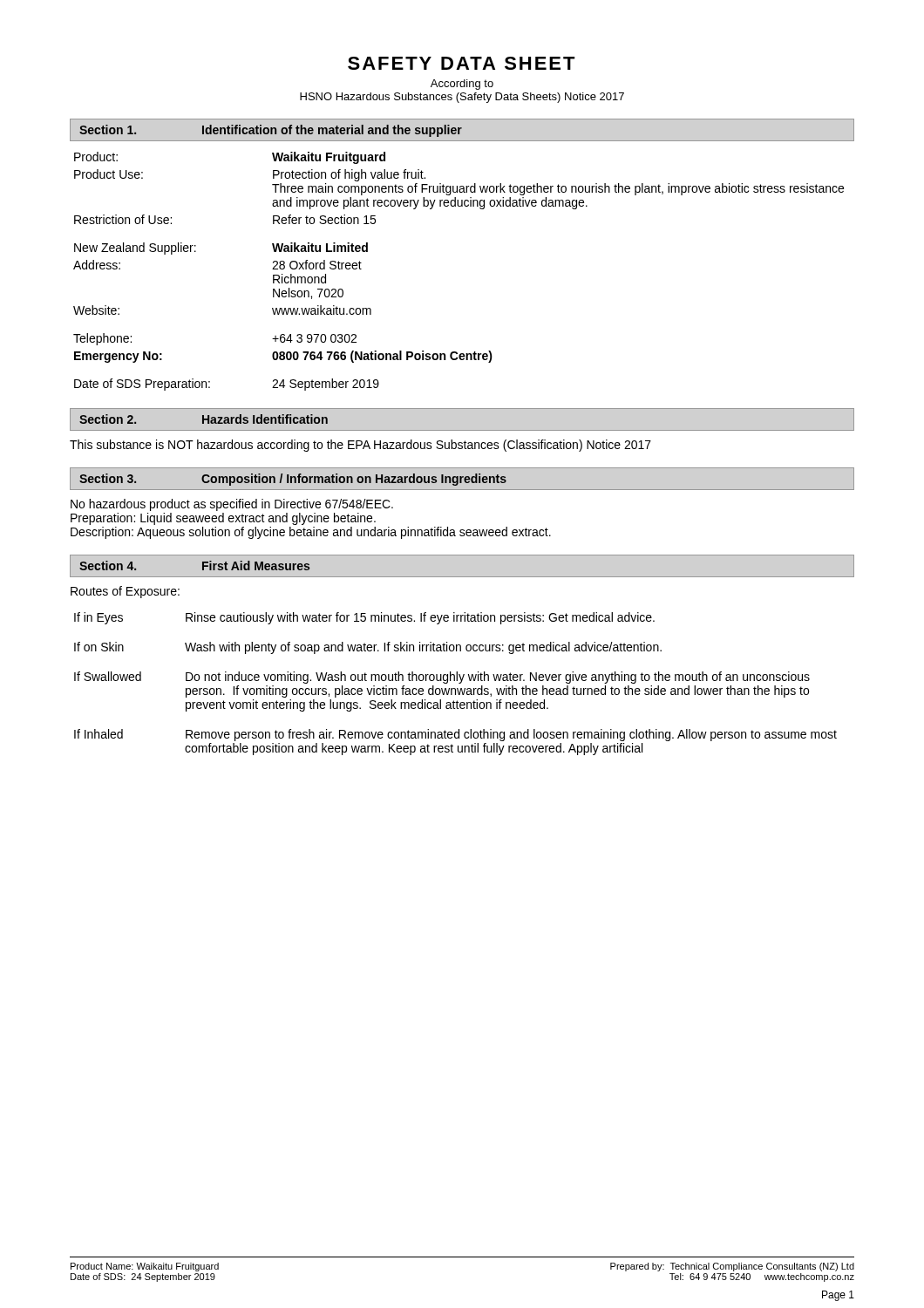Locate the element starting "If Inhaled Remove person"
Viewport: 924px width, 1308px height.
point(462,741)
